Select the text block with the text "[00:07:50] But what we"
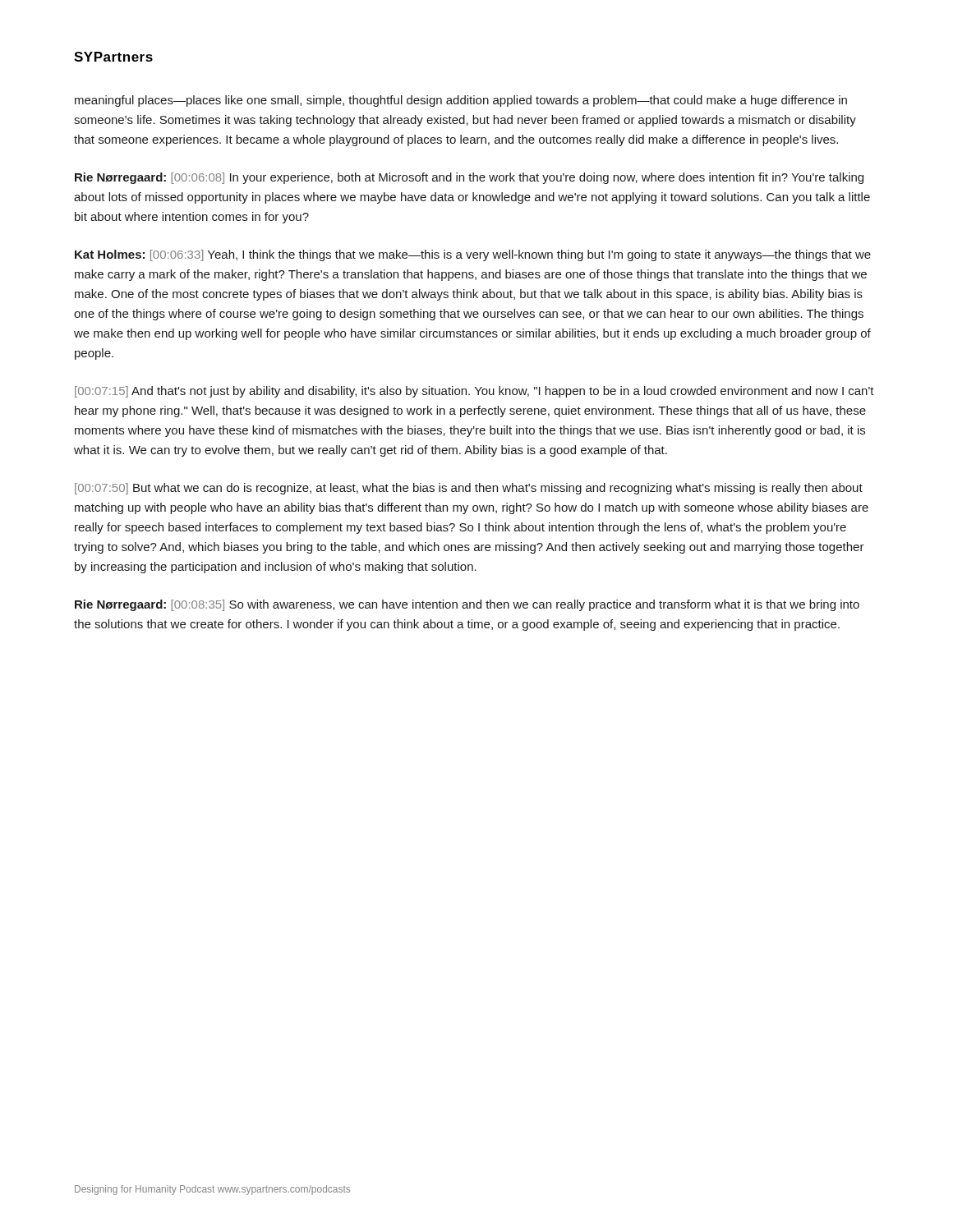953x1232 pixels. pos(471,527)
